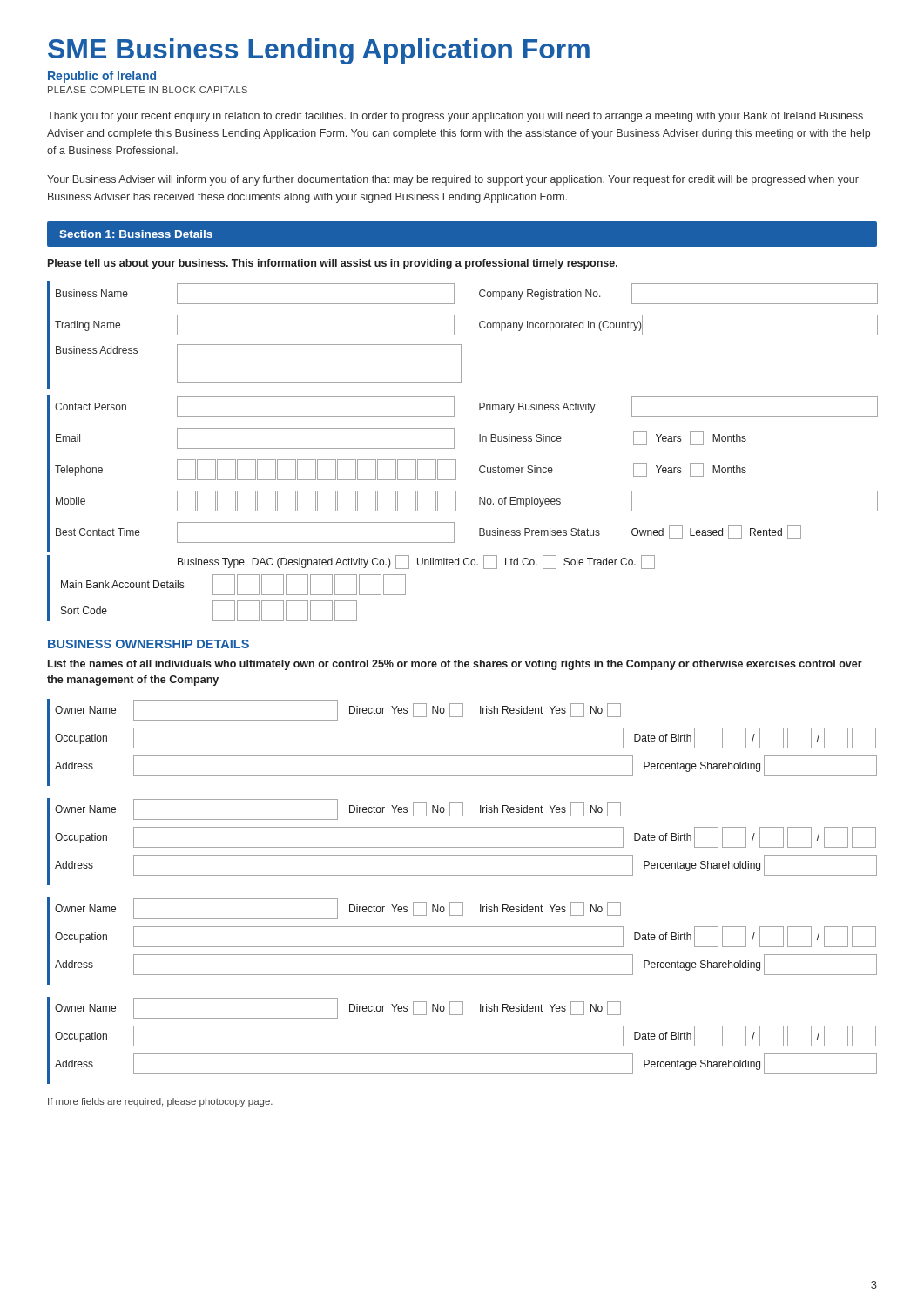This screenshot has height=1307, width=924.
Task: Locate the text starting "Please tell us"
Action: (x=462, y=263)
